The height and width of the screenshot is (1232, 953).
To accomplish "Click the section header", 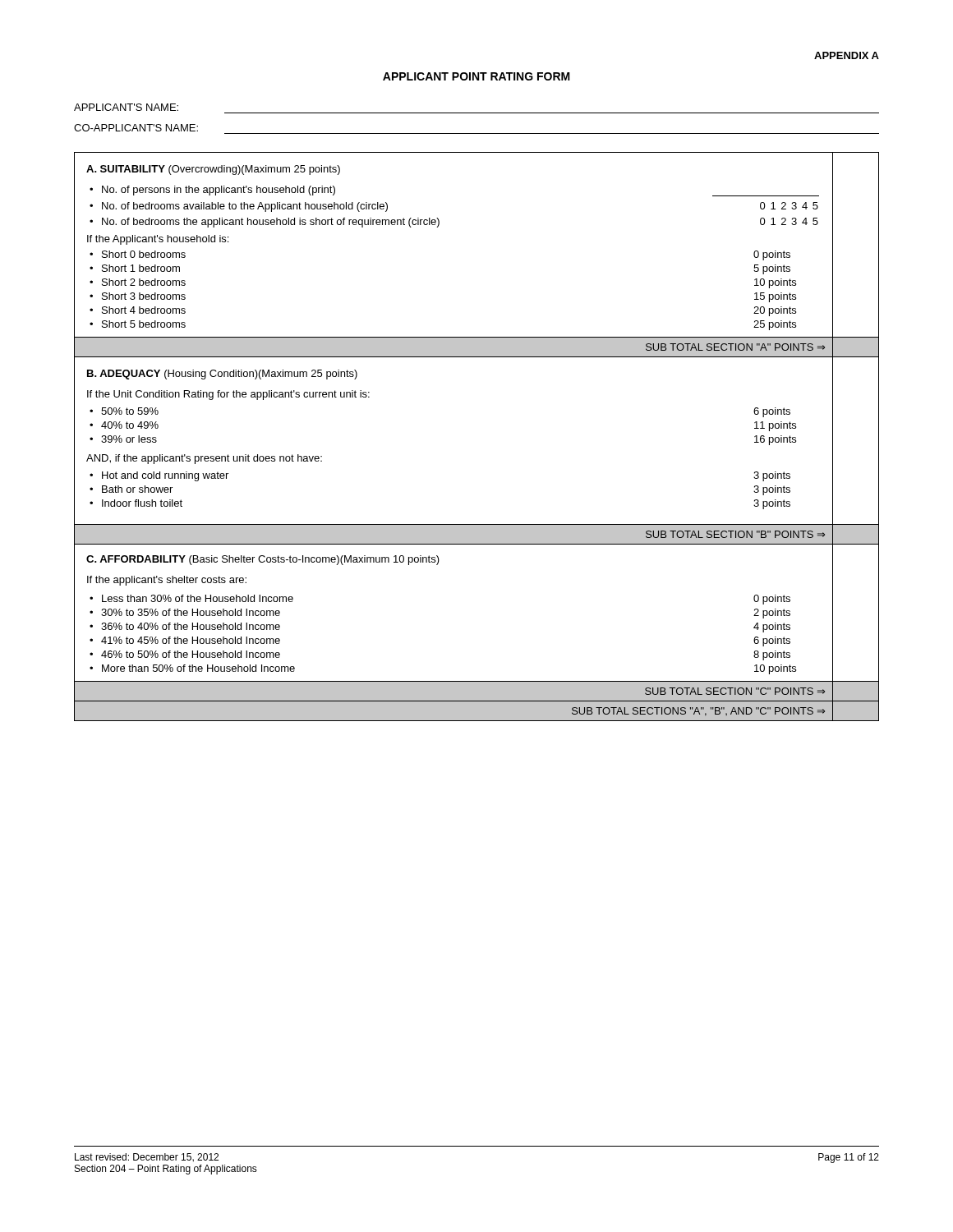I will click(847, 55).
